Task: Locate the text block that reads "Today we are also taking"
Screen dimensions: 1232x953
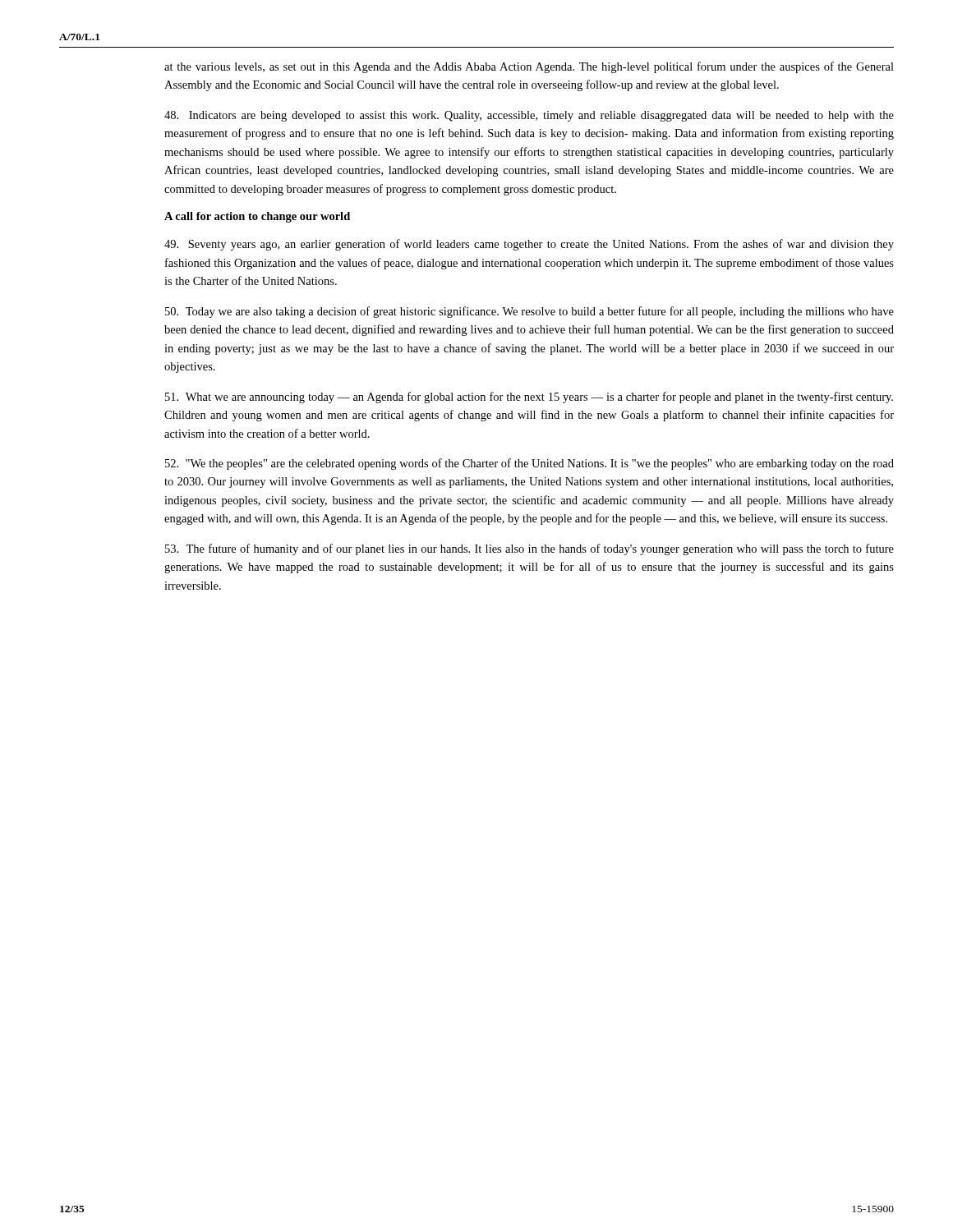Action: [529, 339]
